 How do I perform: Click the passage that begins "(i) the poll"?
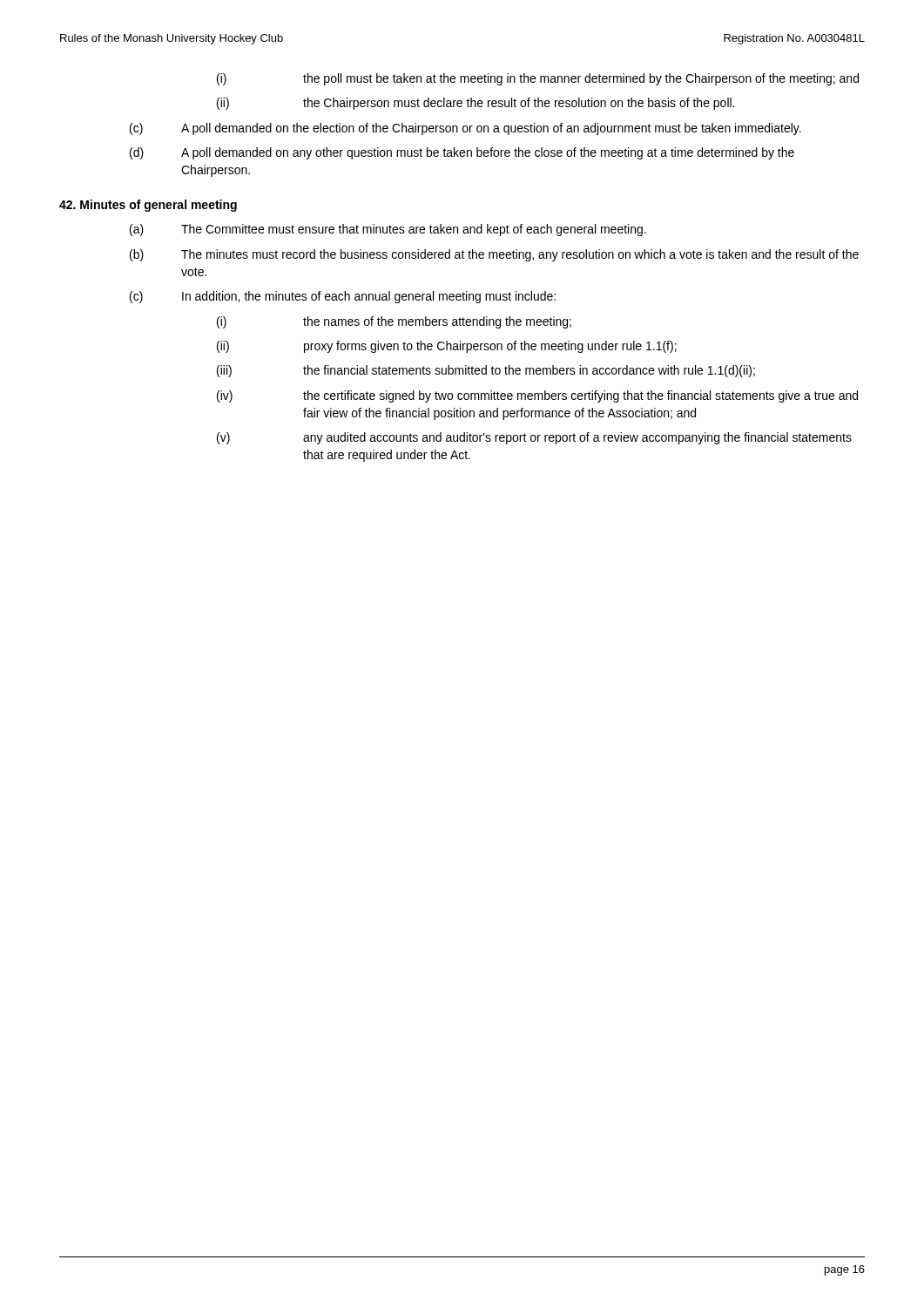click(540, 79)
